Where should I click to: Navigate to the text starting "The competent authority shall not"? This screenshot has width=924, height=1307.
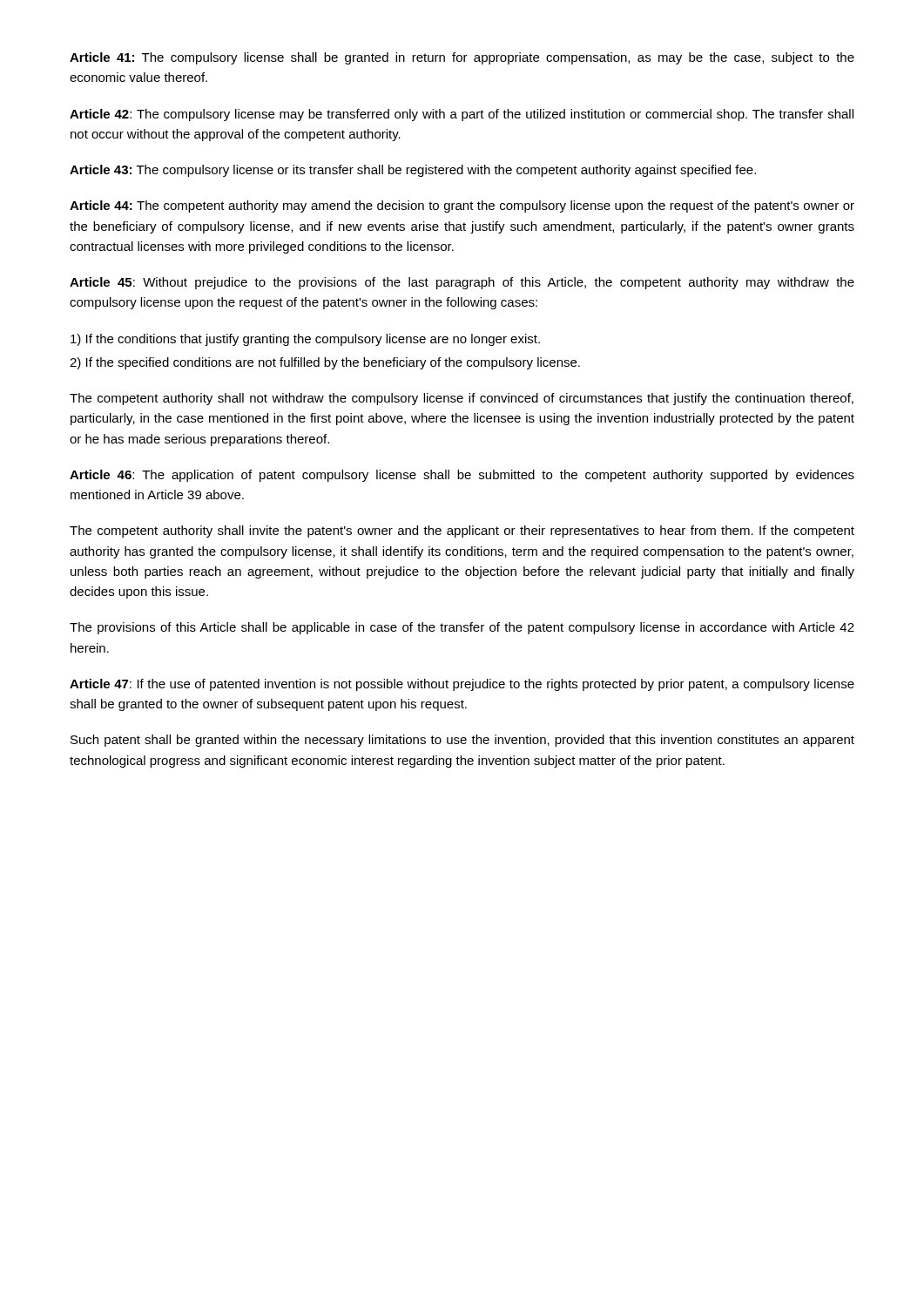[462, 418]
